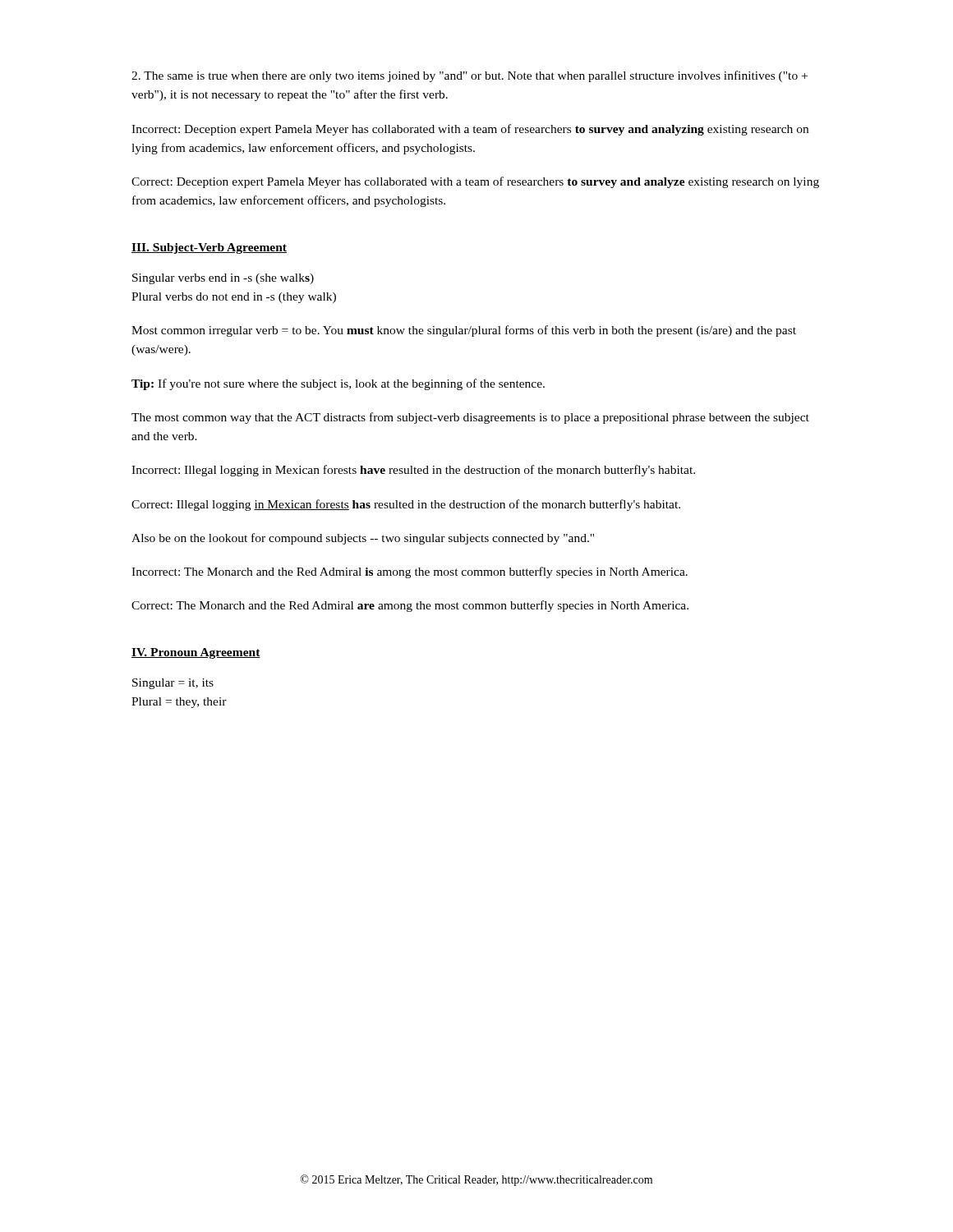Click where it says "III. Subject-Verb Agreement"
The height and width of the screenshot is (1232, 953).
coord(209,246)
